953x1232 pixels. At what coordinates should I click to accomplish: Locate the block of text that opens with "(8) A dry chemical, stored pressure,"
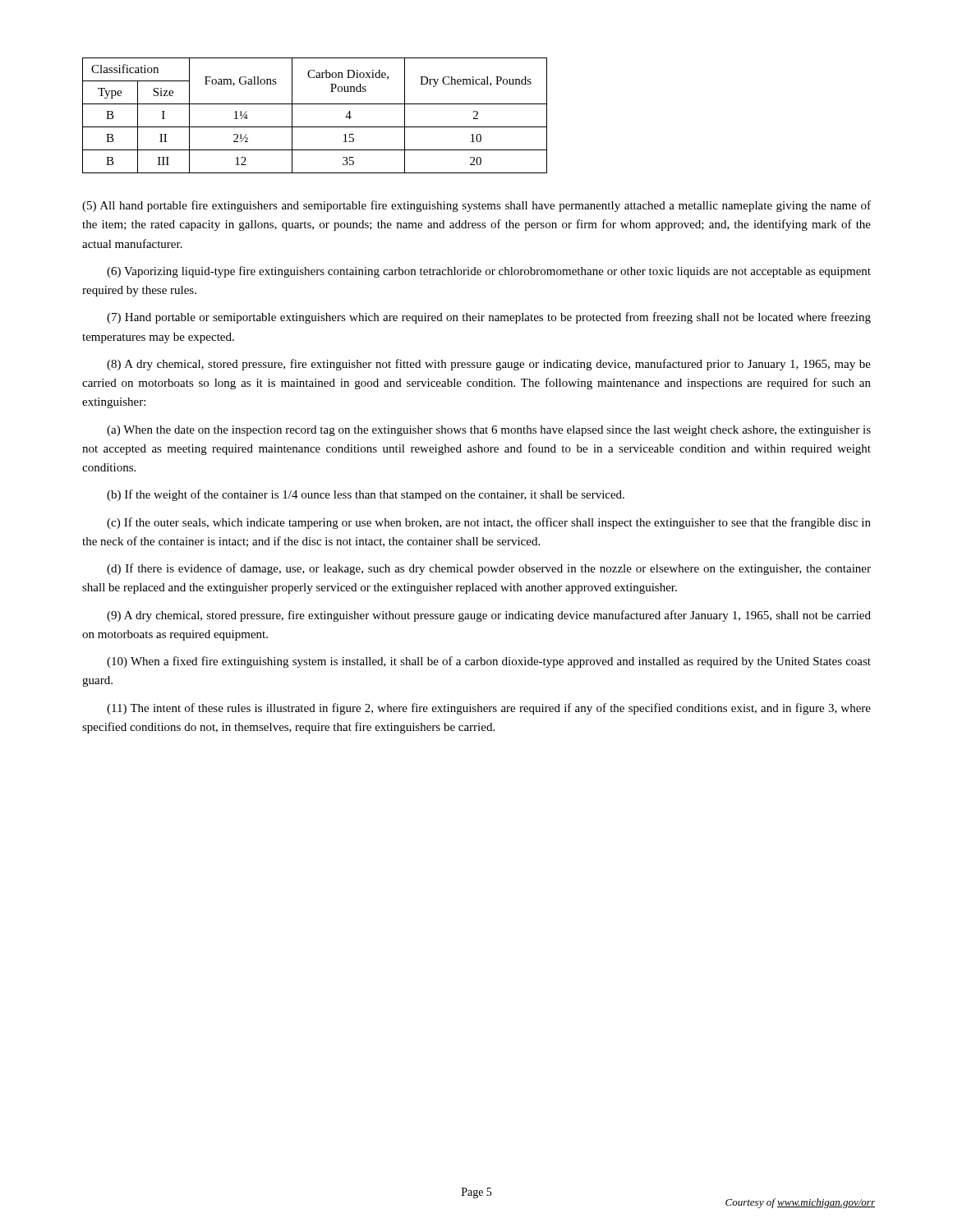(476, 383)
